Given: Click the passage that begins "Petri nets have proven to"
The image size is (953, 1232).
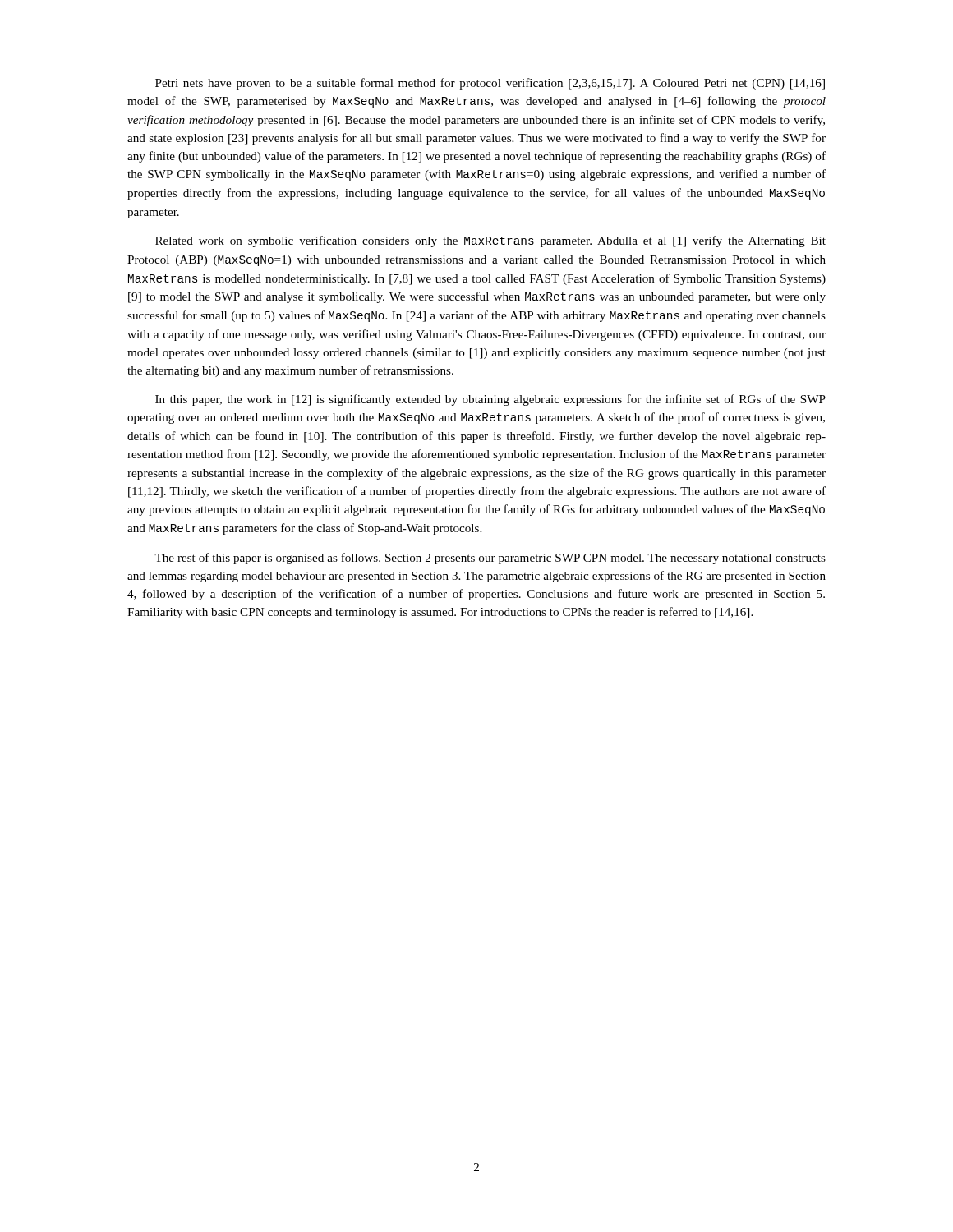Looking at the screenshot, I should tap(476, 147).
